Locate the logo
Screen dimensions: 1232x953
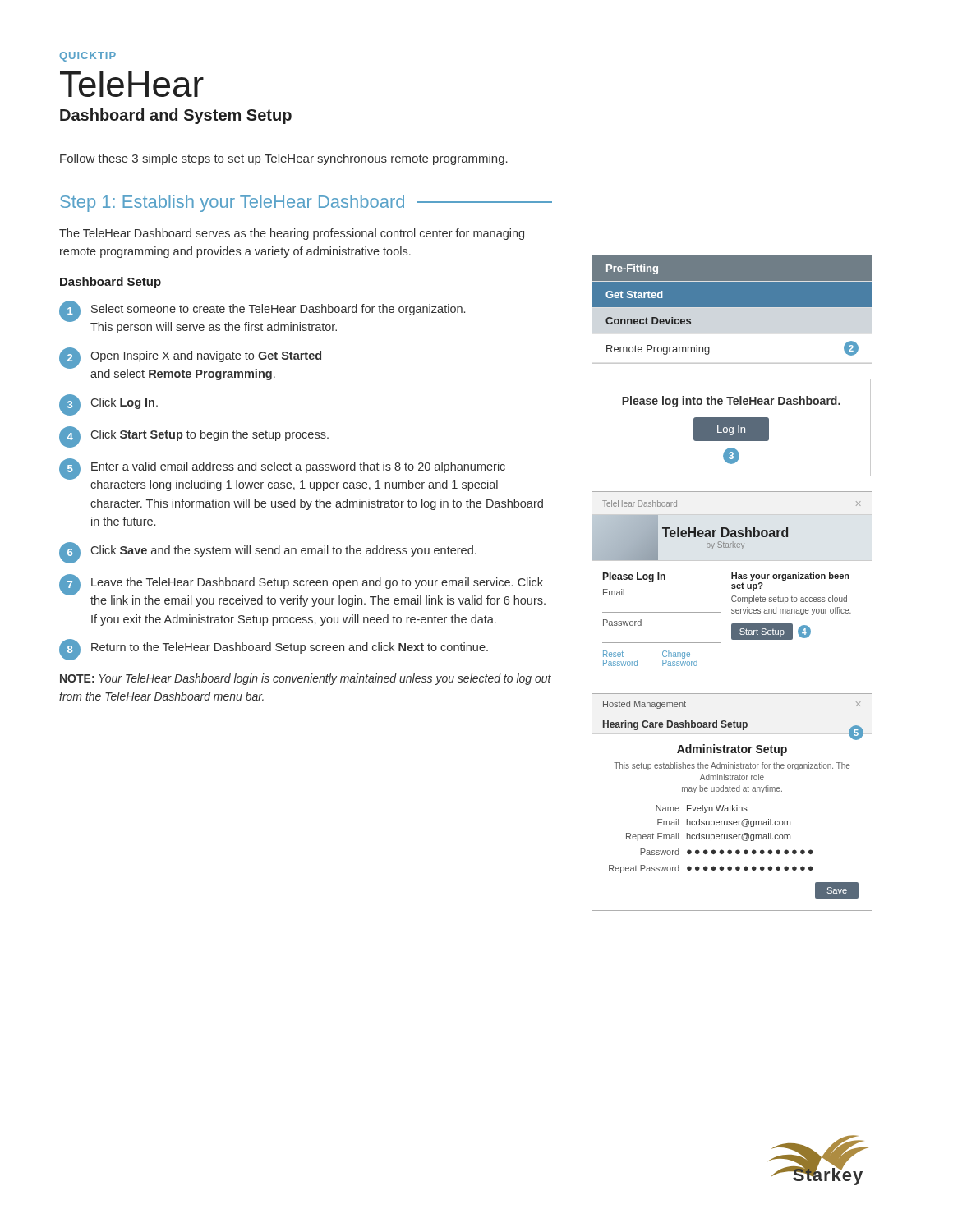(x=828, y=1156)
